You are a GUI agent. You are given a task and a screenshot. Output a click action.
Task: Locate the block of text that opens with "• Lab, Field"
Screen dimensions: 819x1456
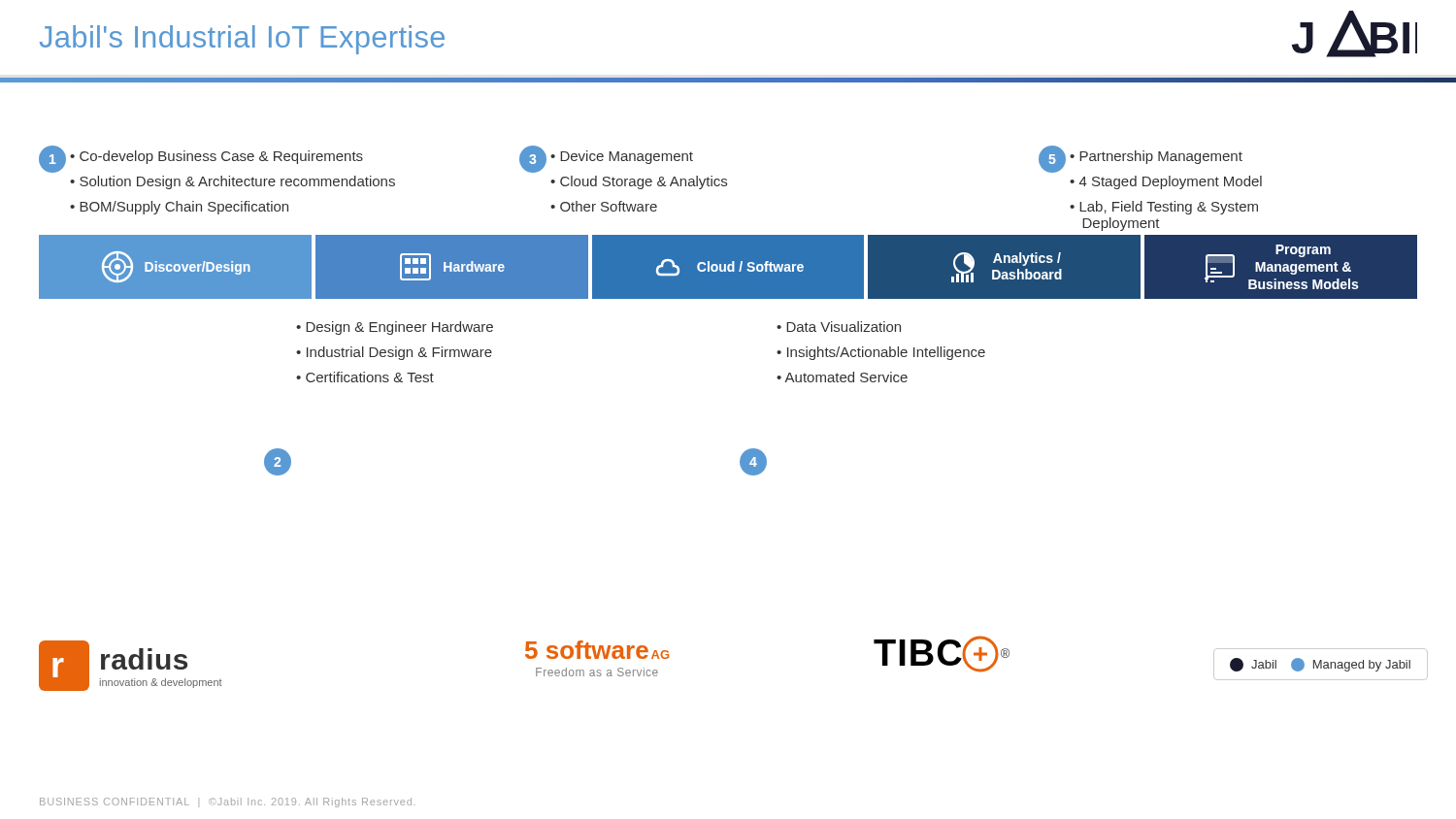click(1164, 214)
